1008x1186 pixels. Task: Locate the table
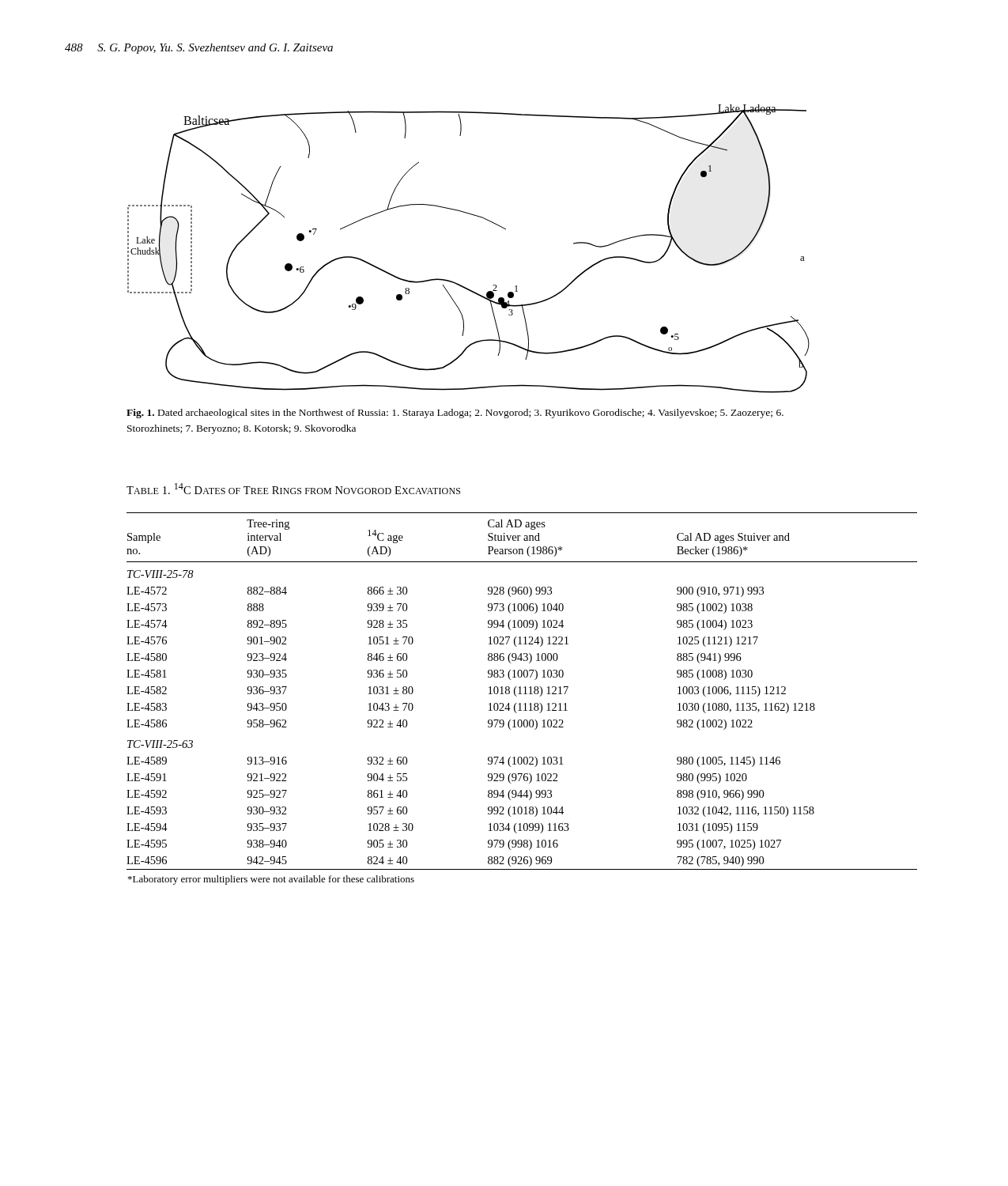pyautogui.click(x=522, y=699)
